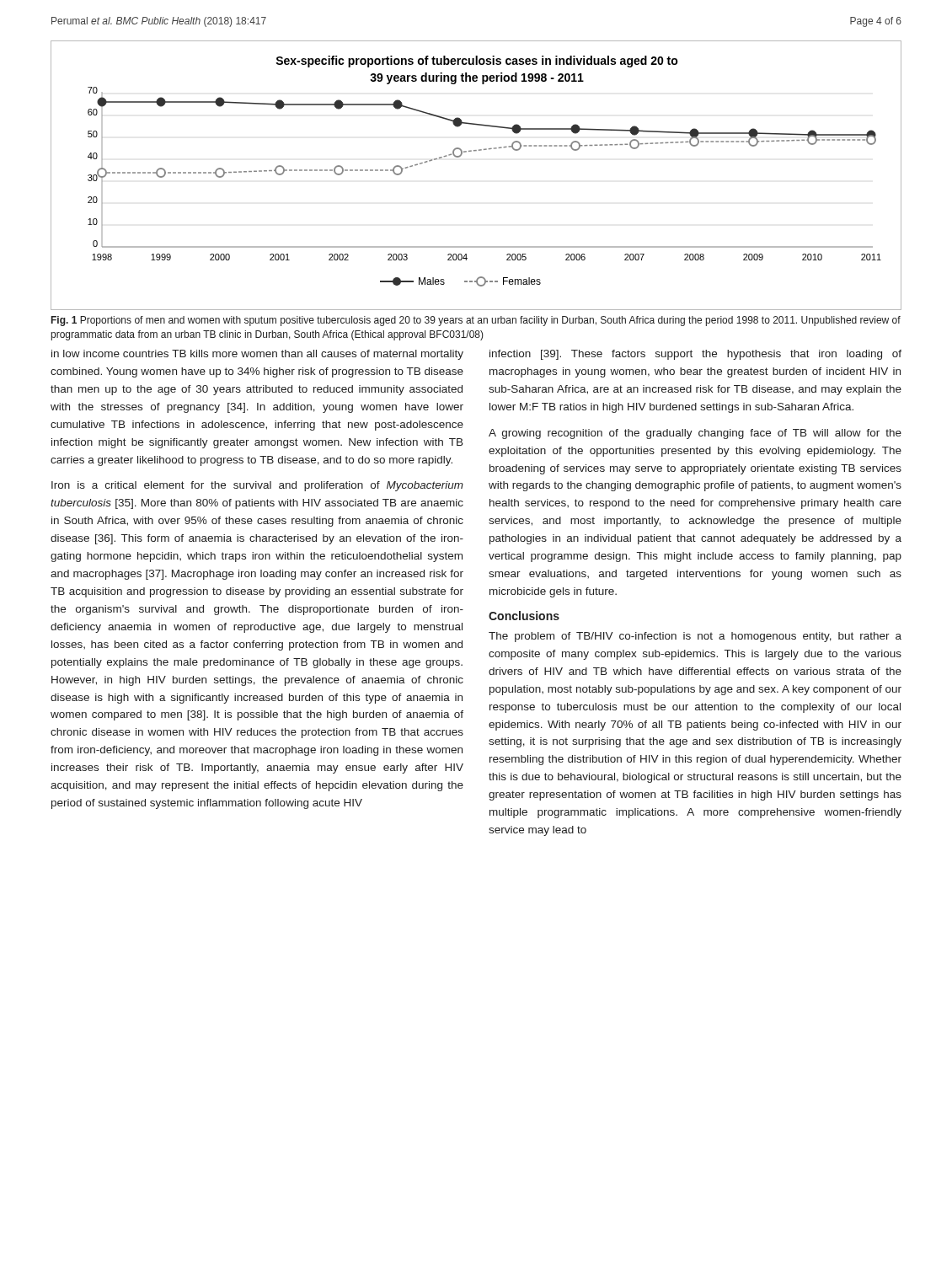Find the block on this page that starts "Iron is a critical"
The height and width of the screenshot is (1264, 952).
click(257, 645)
